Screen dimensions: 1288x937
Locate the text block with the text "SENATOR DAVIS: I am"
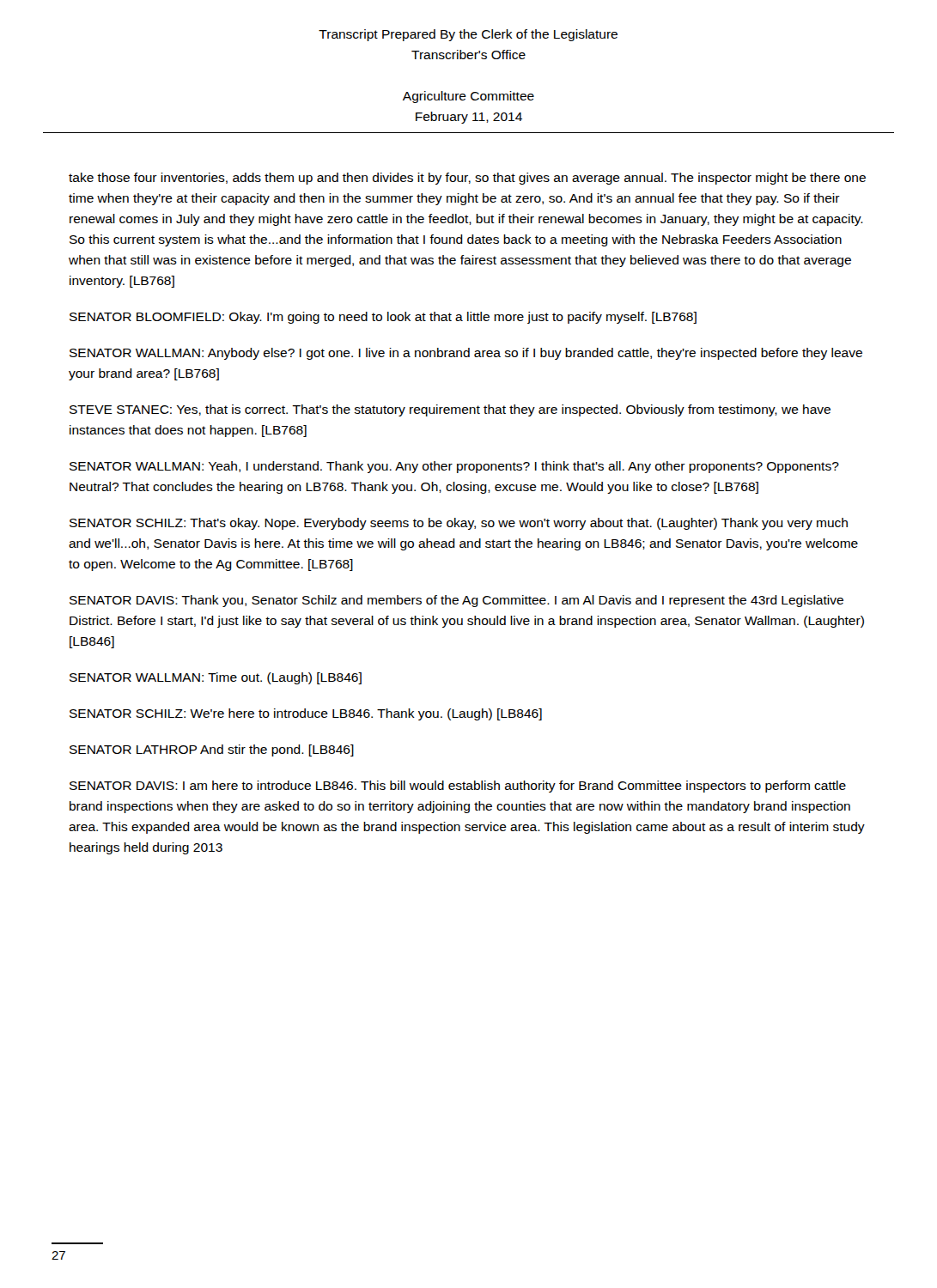(x=467, y=817)
